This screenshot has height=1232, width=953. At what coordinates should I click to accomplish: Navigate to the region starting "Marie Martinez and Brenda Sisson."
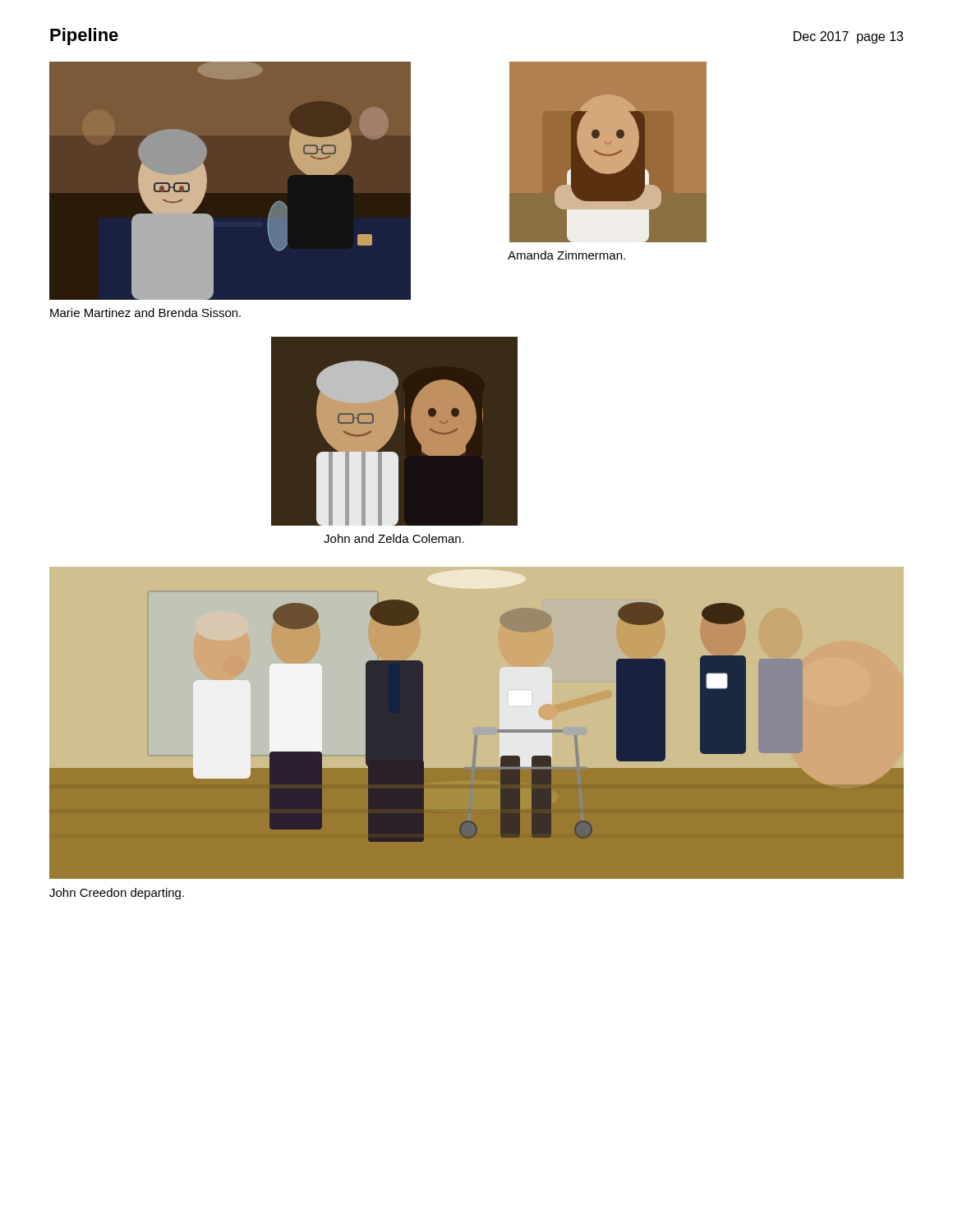146,312
